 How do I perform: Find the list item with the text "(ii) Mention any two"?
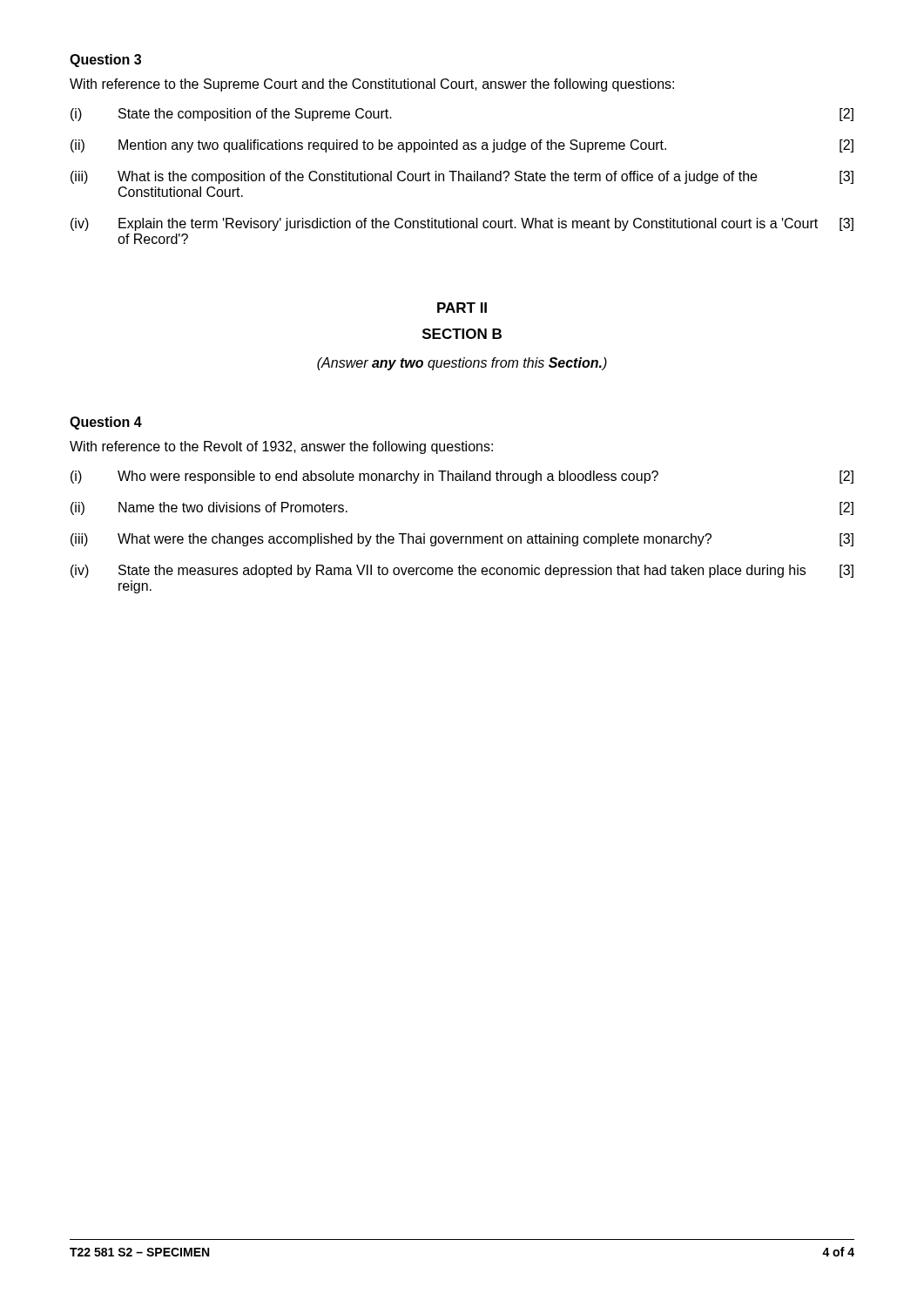(462, 145)
